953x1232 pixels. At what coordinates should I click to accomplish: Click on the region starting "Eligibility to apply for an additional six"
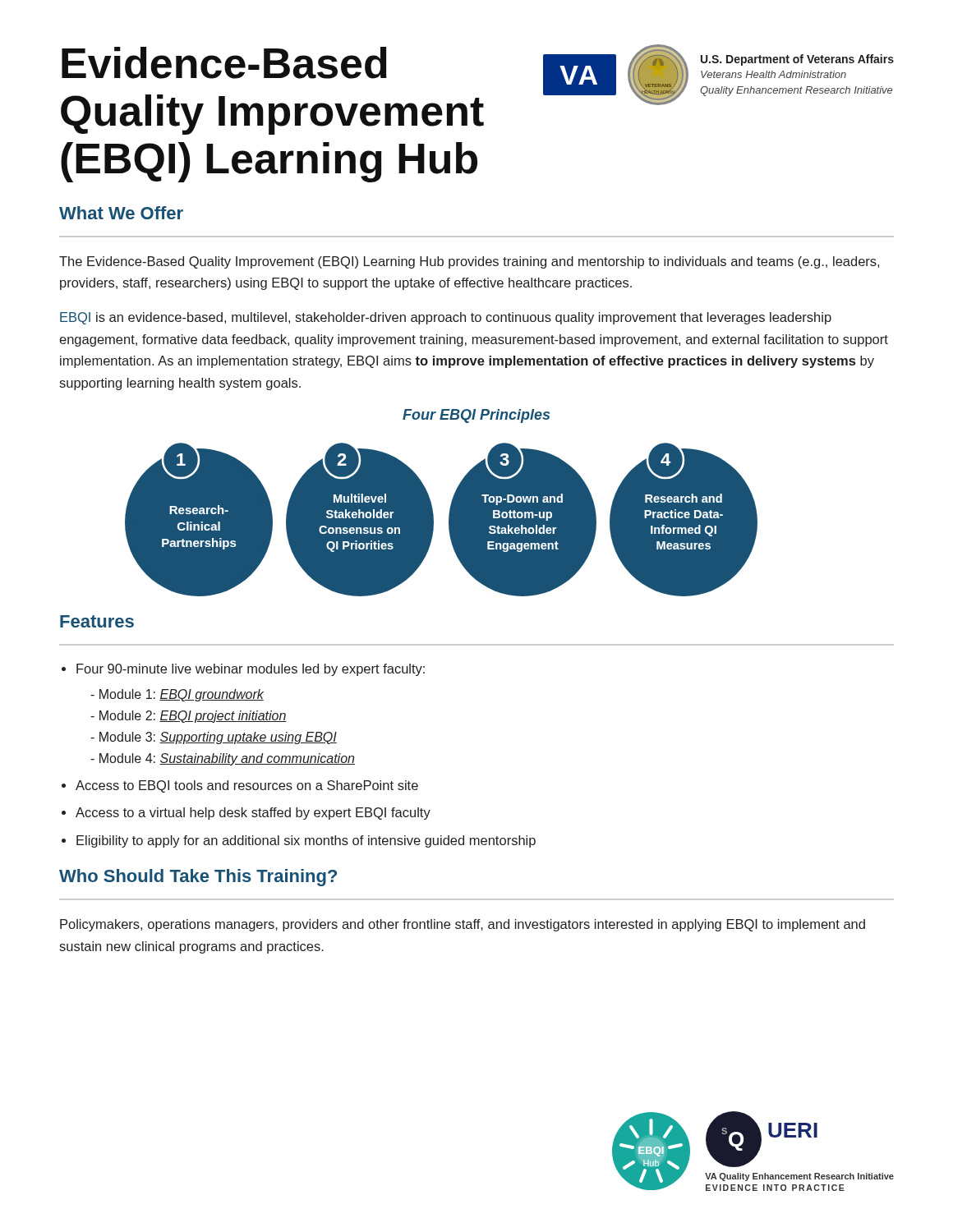click(485, 841)
